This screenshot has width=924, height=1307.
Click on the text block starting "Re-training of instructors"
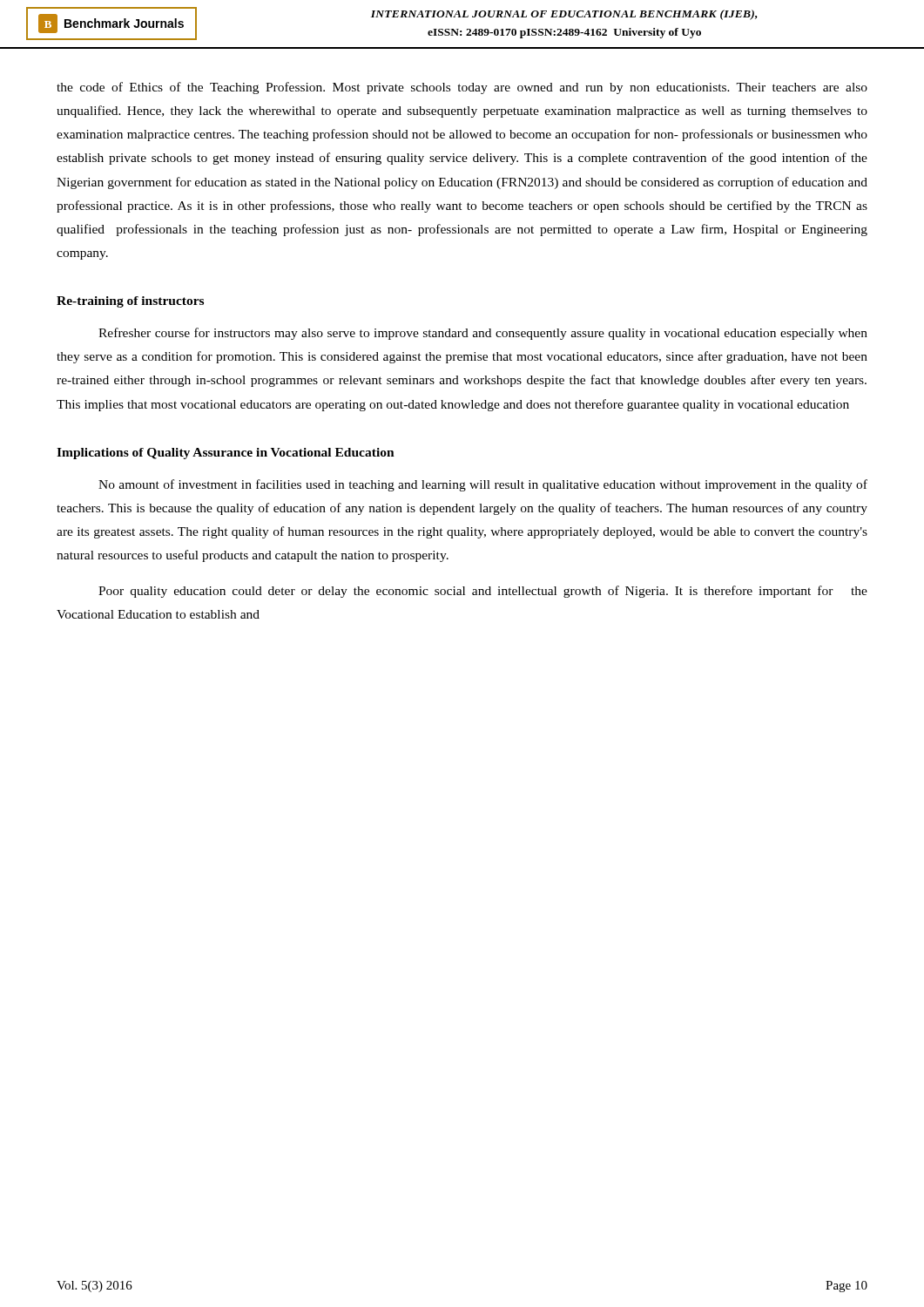[130, 300]
